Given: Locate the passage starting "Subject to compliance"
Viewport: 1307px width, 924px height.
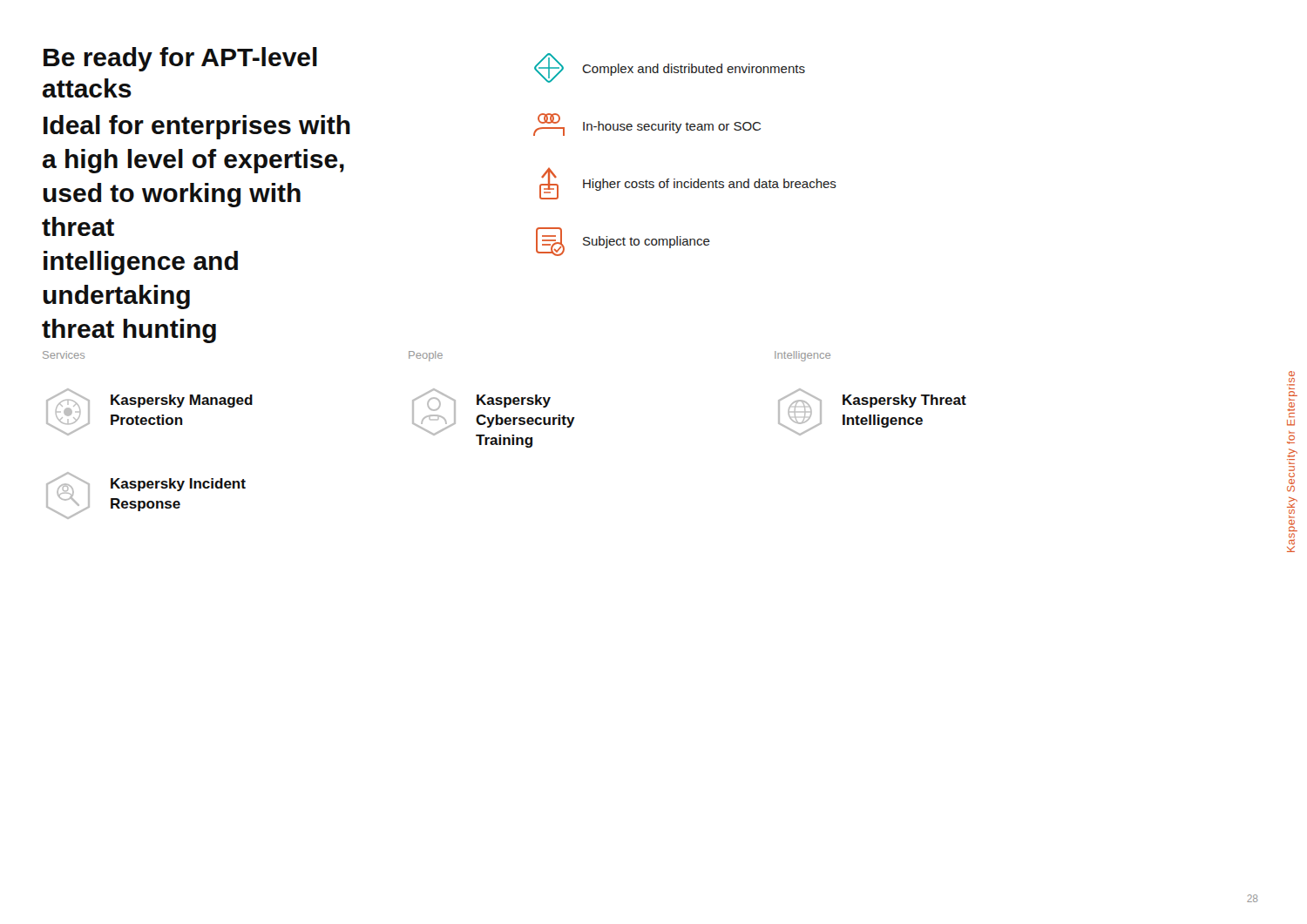Looking at the screenshot, I should [620, 240].
